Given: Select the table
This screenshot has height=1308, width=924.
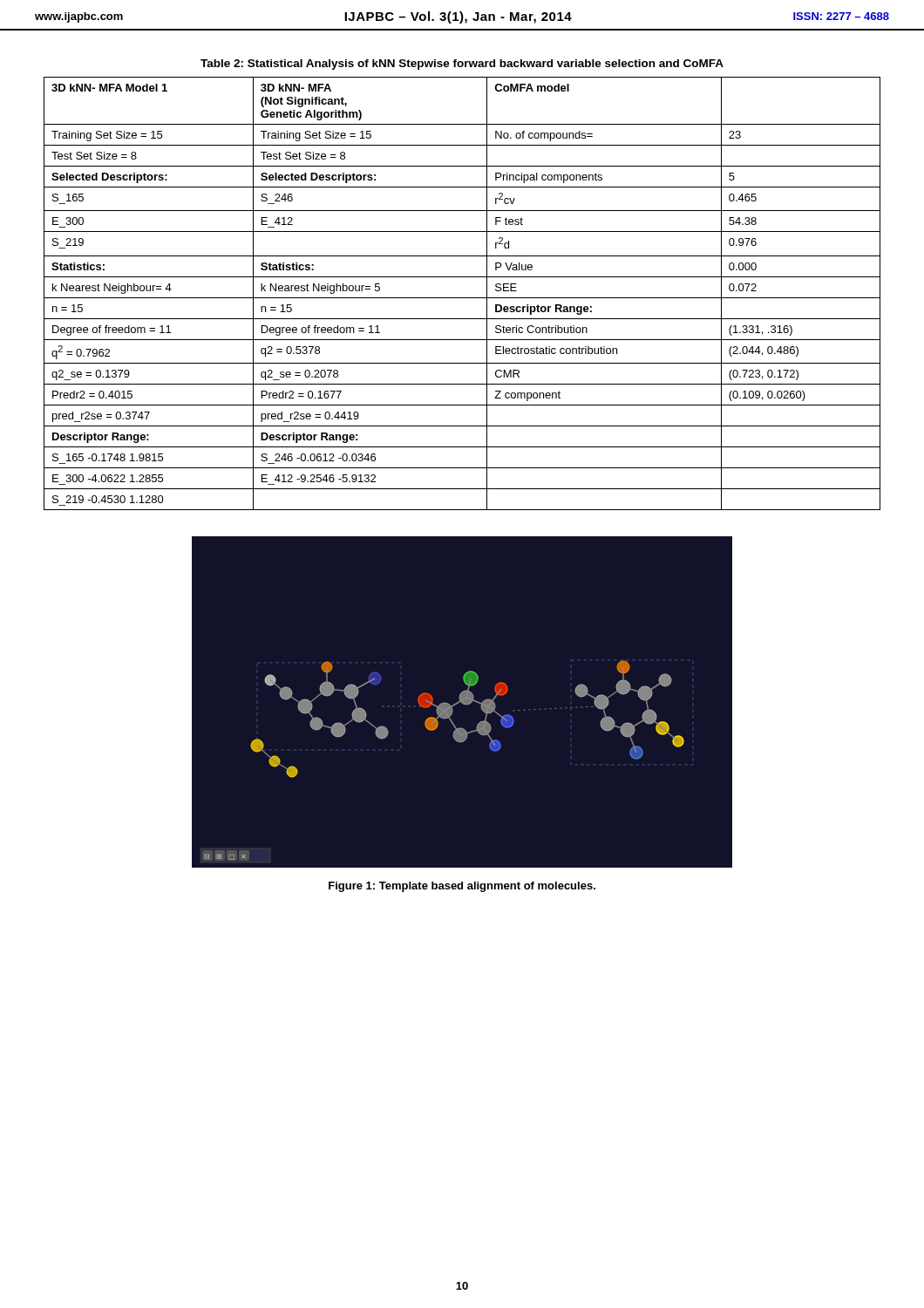Looking at the screenshot, I should pos(462,293).
